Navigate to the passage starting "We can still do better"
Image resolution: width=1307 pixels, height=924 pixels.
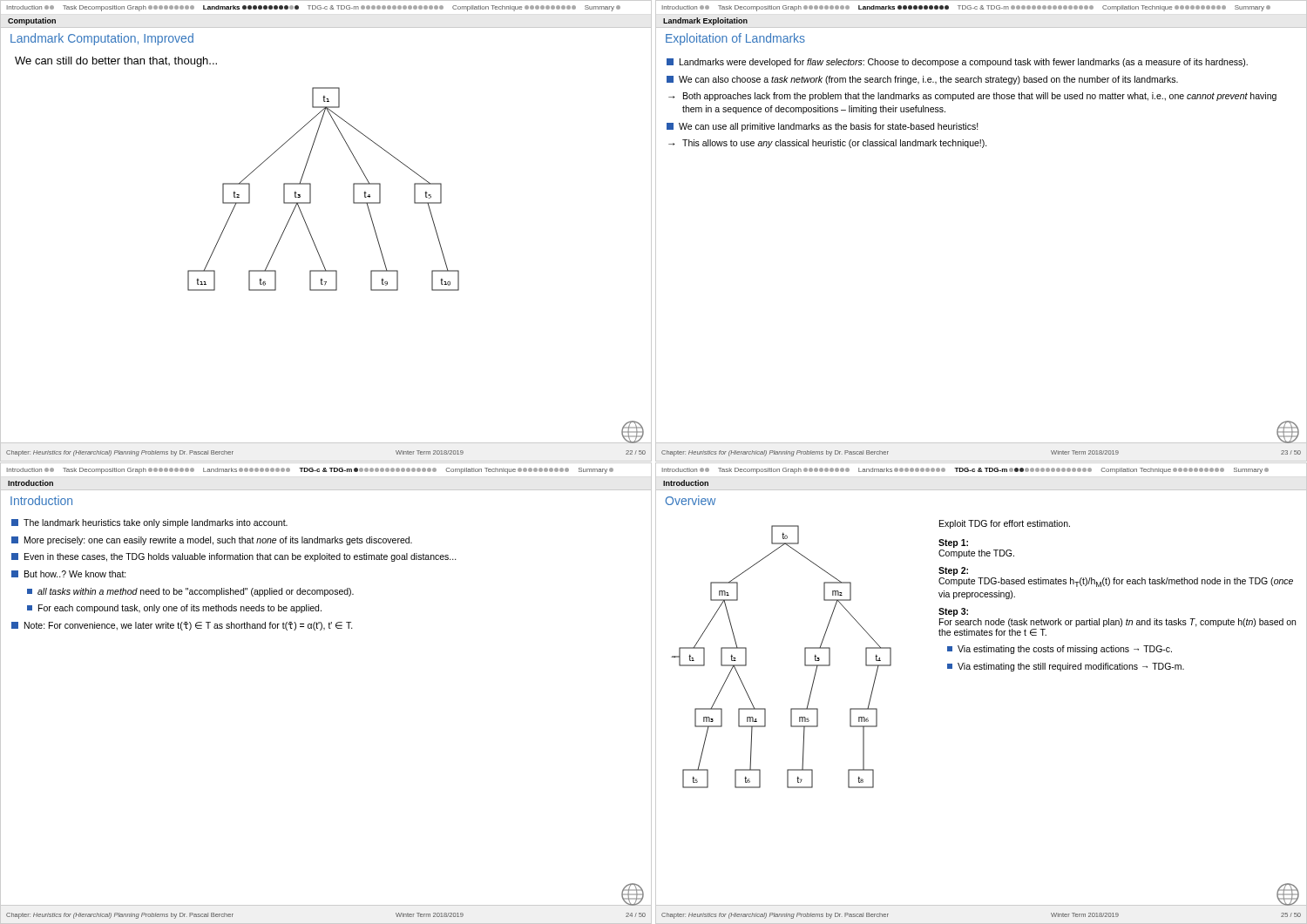point(116,61)
